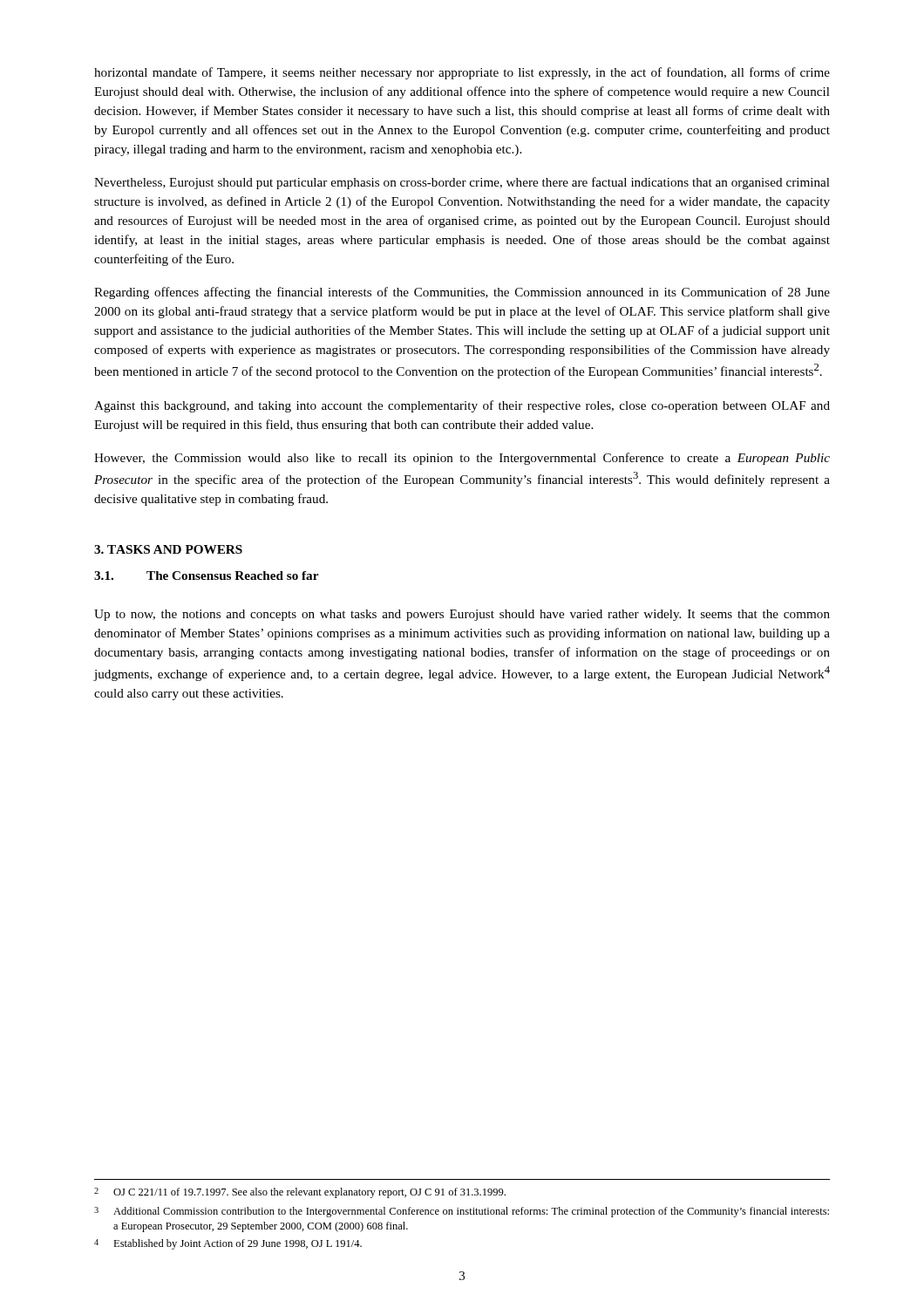Viewport: 924px width, 1308px height.
Task: Select the text block with the text "Nevertheless, Eurojust should put particular emphasis on cross-border"
Action: [x=462, y=220]
